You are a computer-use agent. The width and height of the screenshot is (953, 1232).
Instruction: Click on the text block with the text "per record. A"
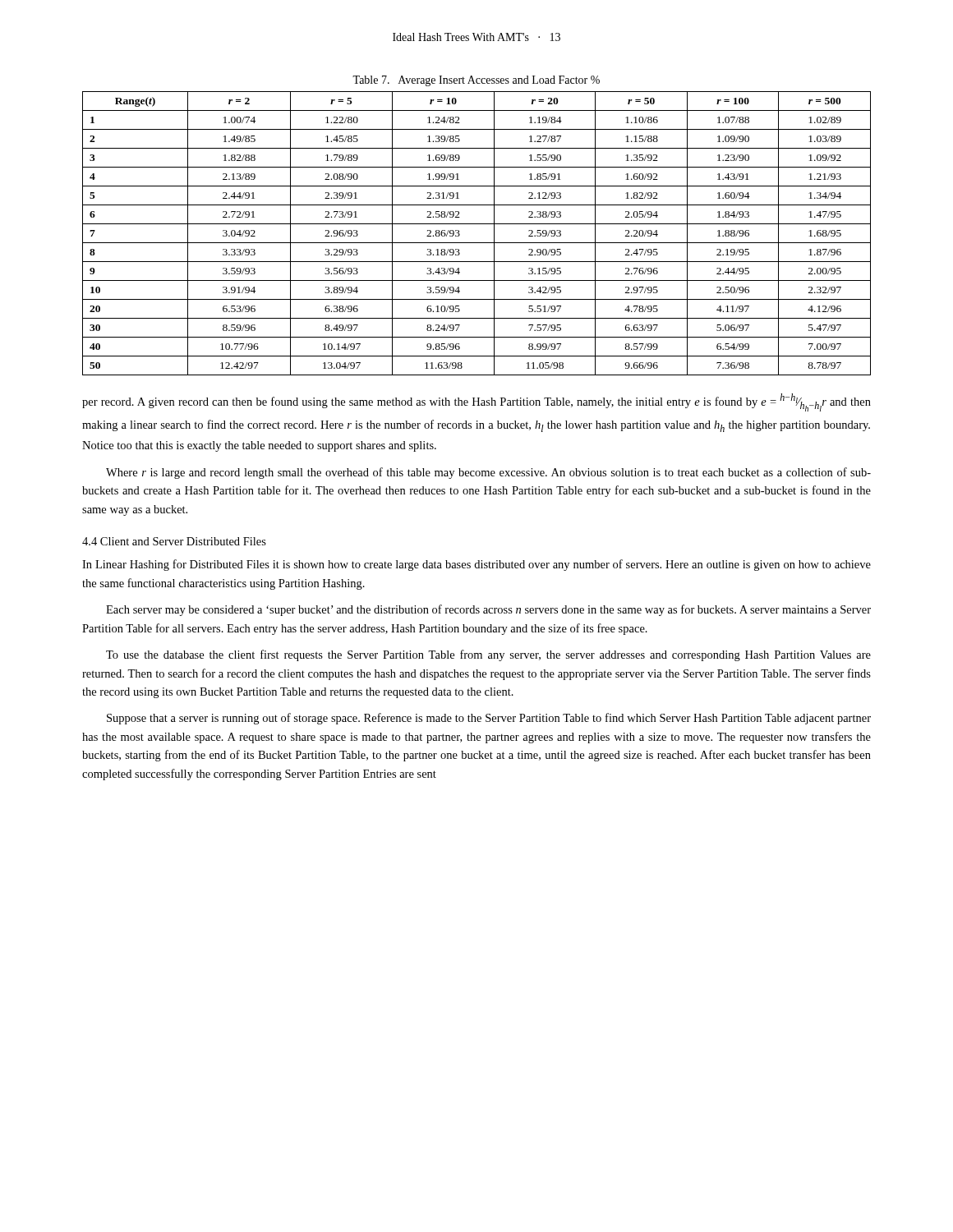point(476,402)
